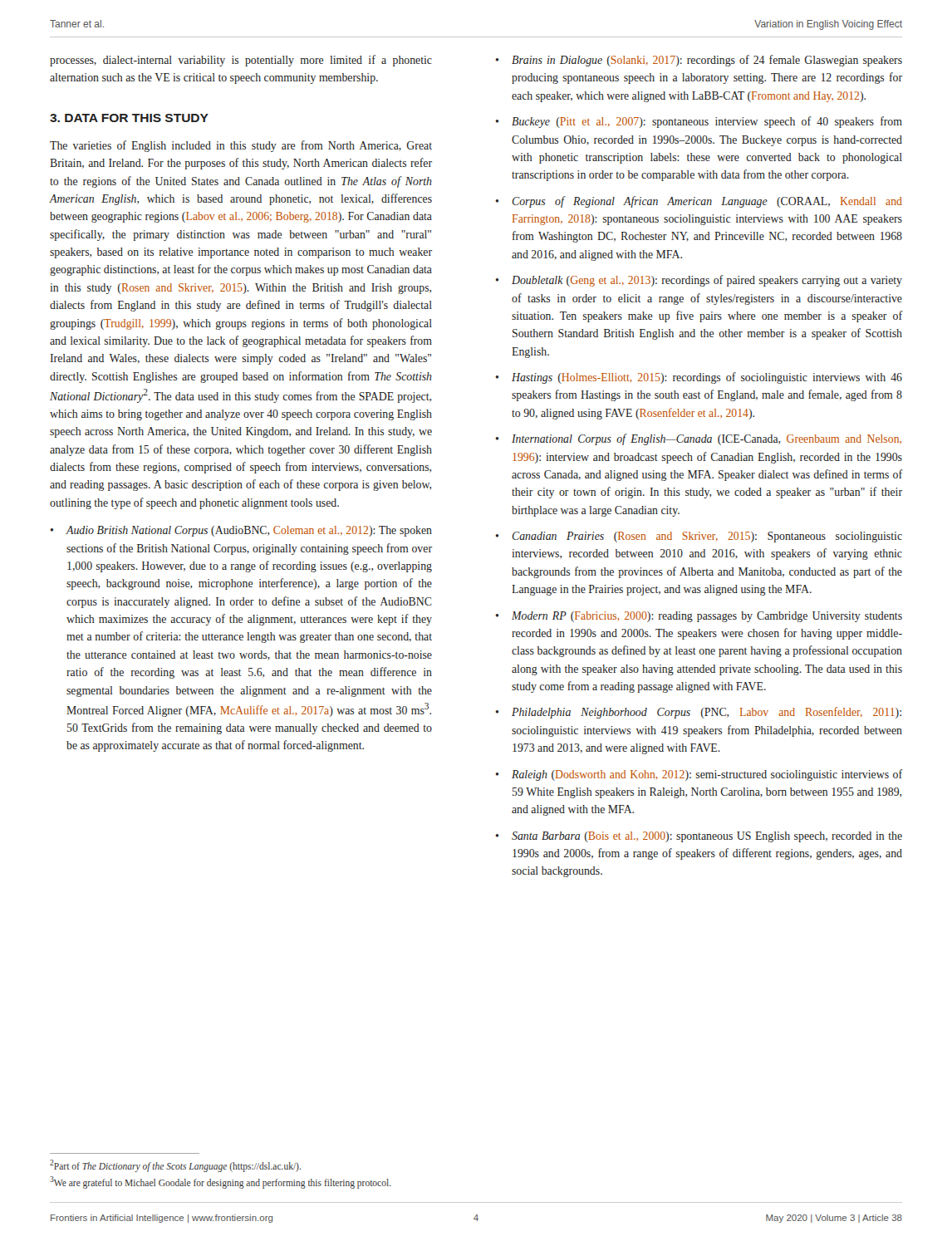Point to the block beginning "• Canadian Prairies (Rosen and"
The image size is (952, 1246).
pyautogui.click(x=699, y=563)
